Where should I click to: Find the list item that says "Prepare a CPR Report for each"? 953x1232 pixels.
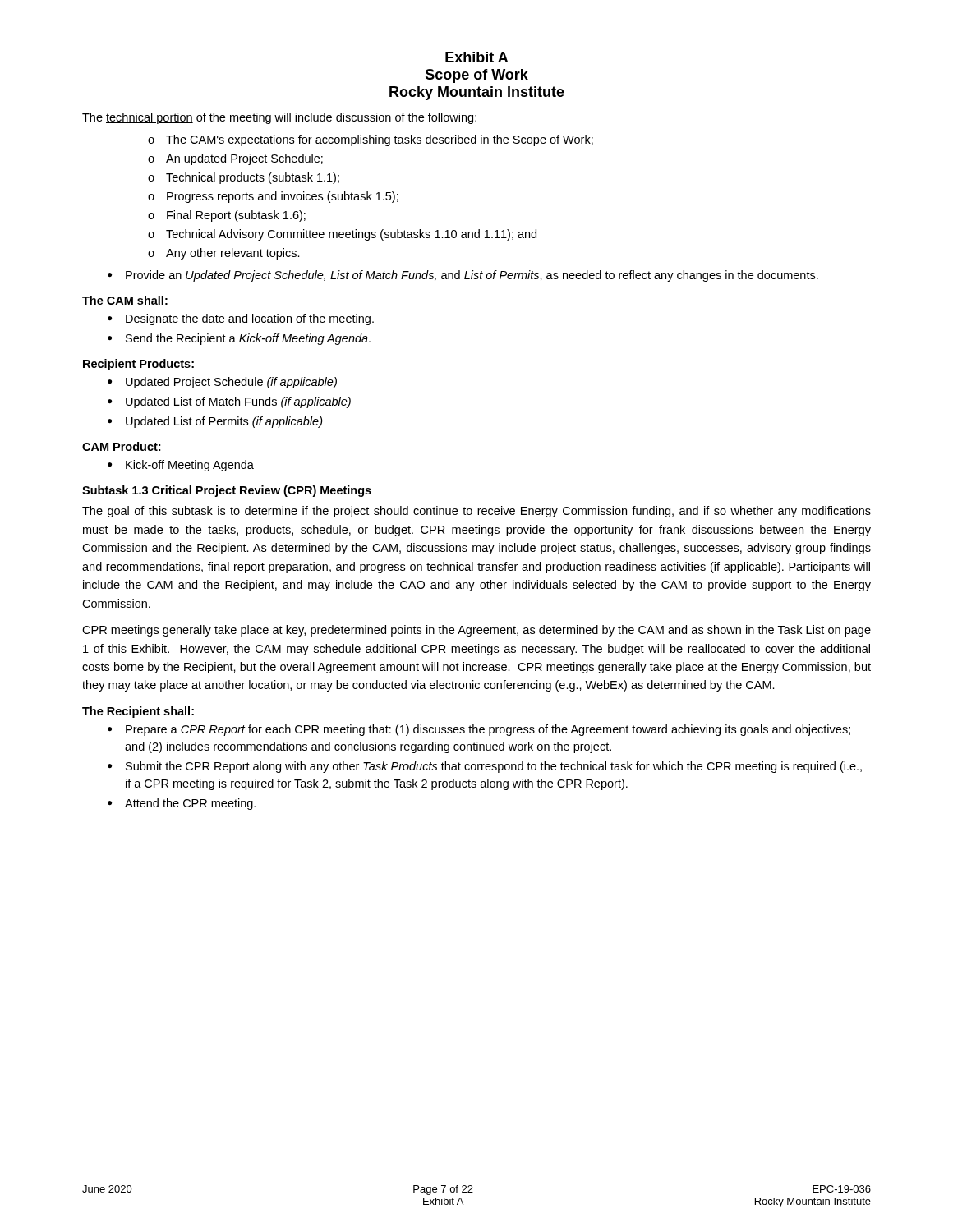[488, 738]
